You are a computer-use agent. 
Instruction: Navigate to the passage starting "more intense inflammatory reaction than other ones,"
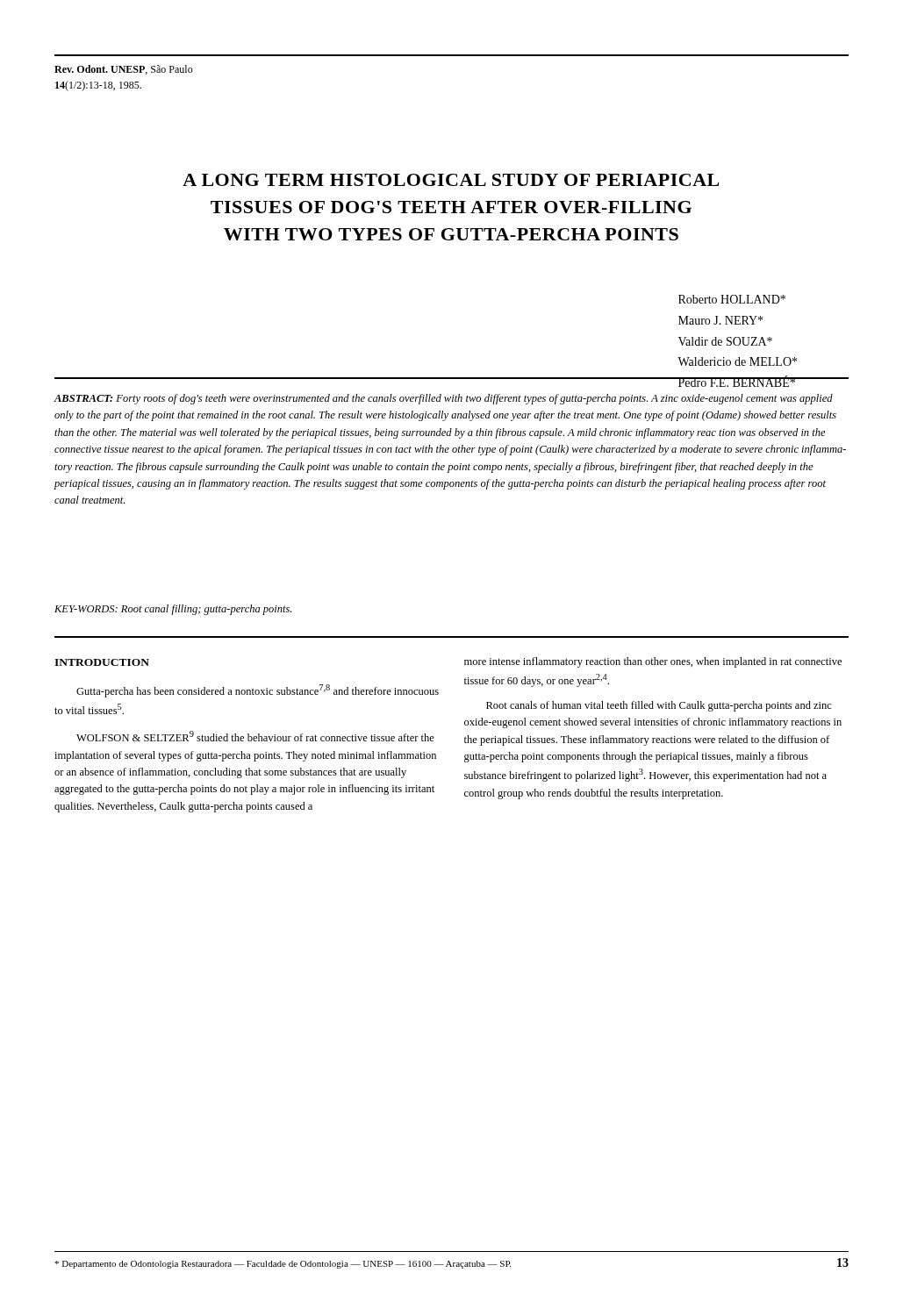tap(656, 728)
